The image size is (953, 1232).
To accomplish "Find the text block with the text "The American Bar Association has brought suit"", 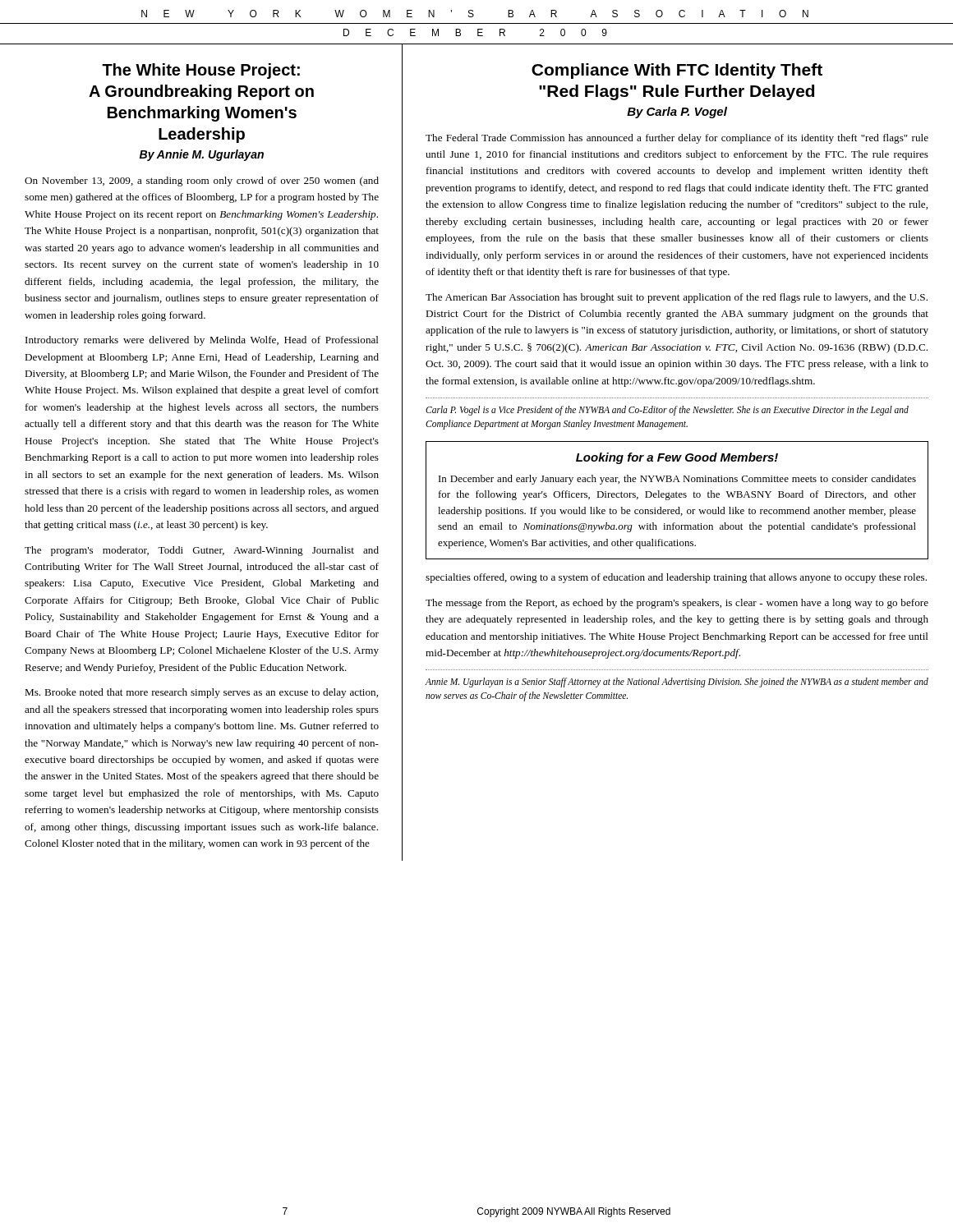I will 677,339.
